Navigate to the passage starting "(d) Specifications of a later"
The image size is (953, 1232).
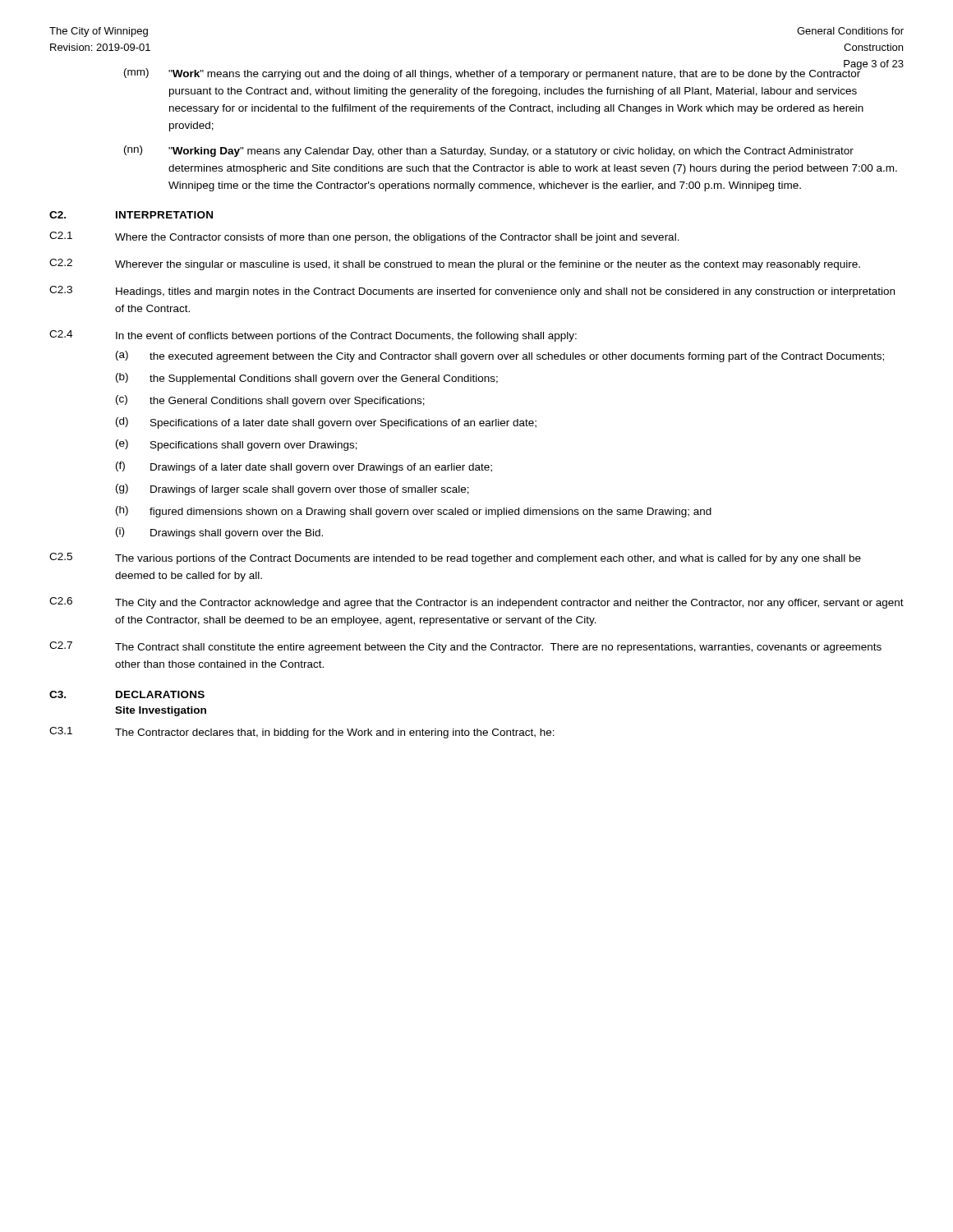pyautogui.click(x=509, y=423)
